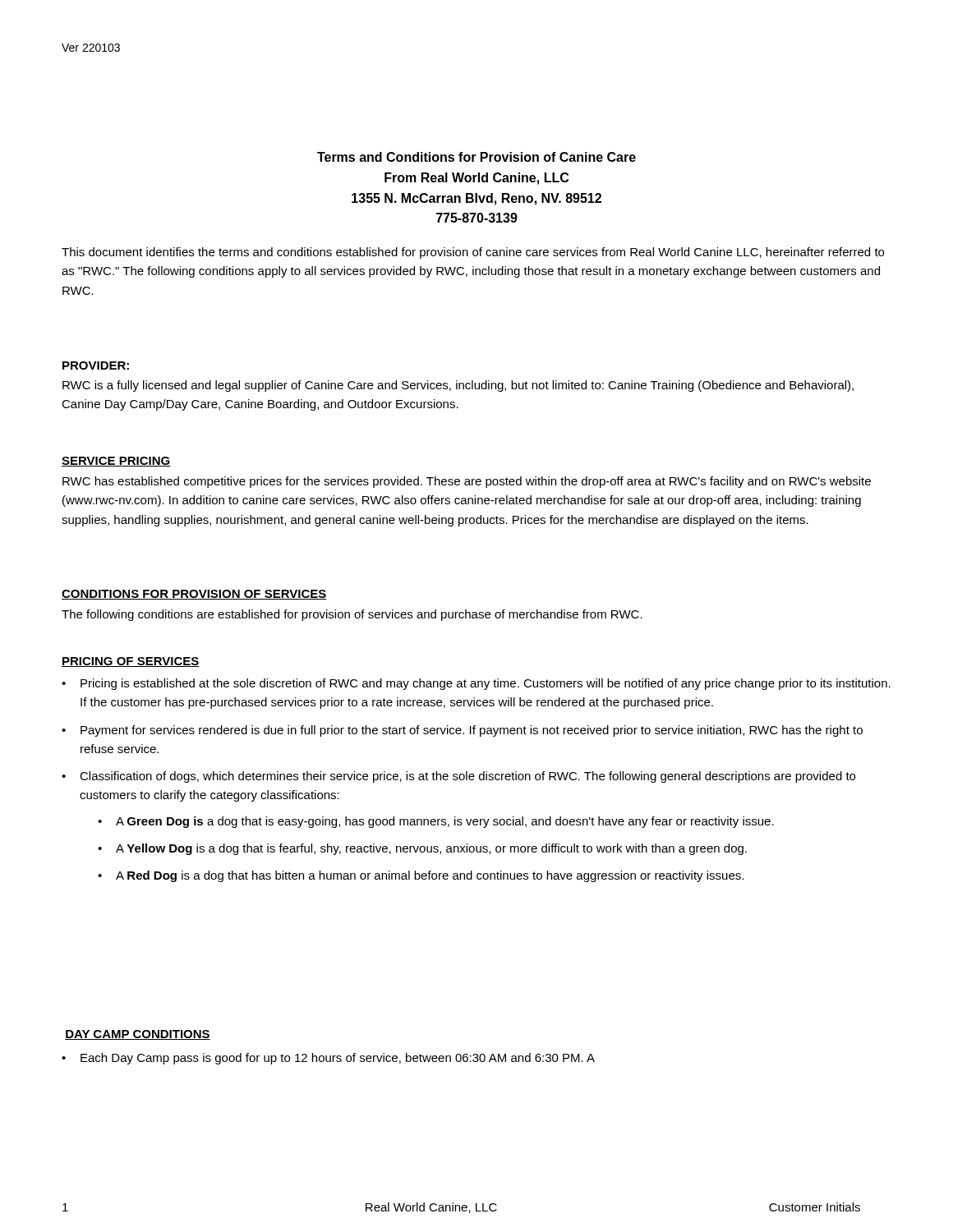Image resolution: width=953 pixels, height=1232 pixels.
Task: Find the text block starting "RWC is a"
Action: 458,394
